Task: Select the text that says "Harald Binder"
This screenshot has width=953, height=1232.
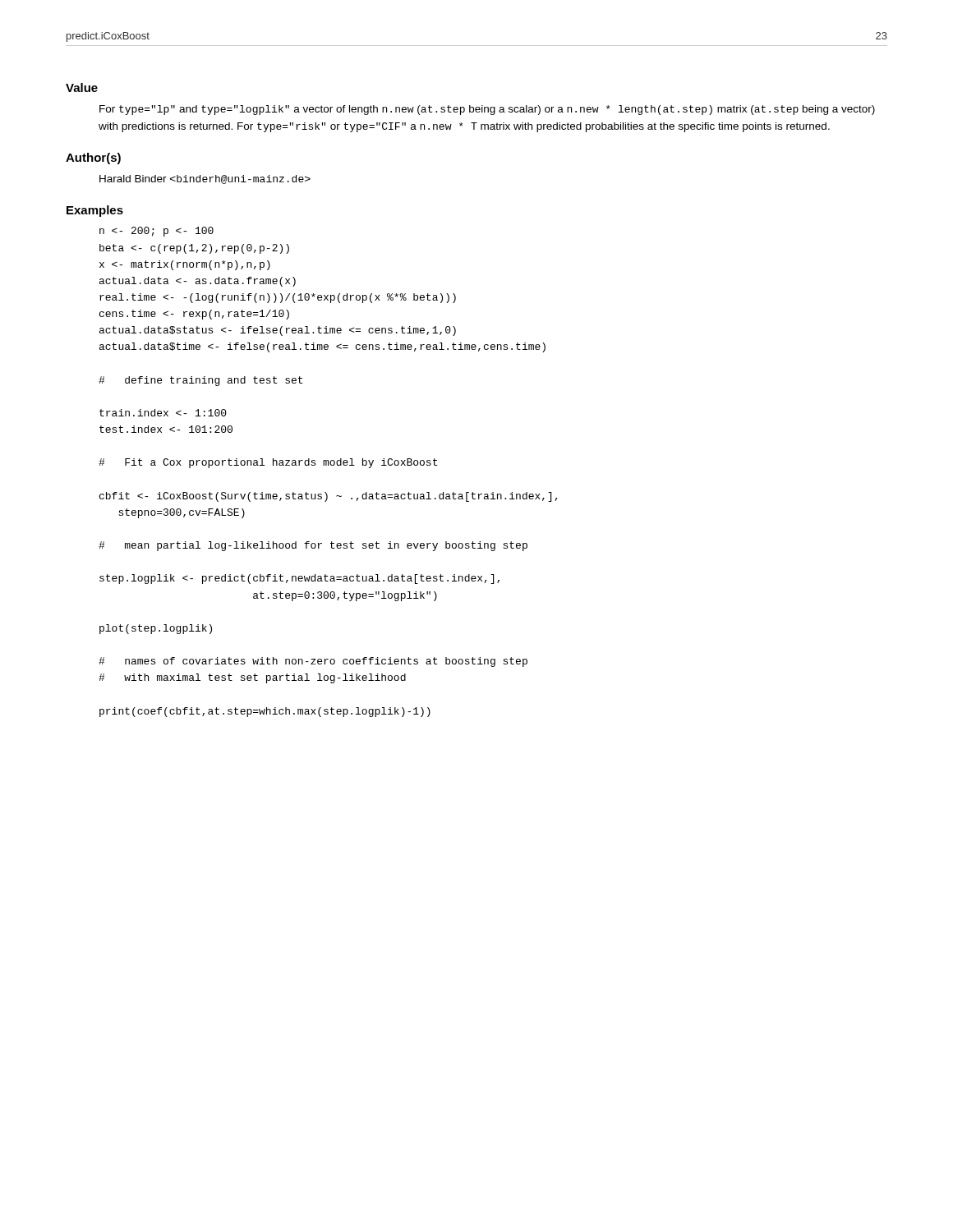Action: (205, 179)
